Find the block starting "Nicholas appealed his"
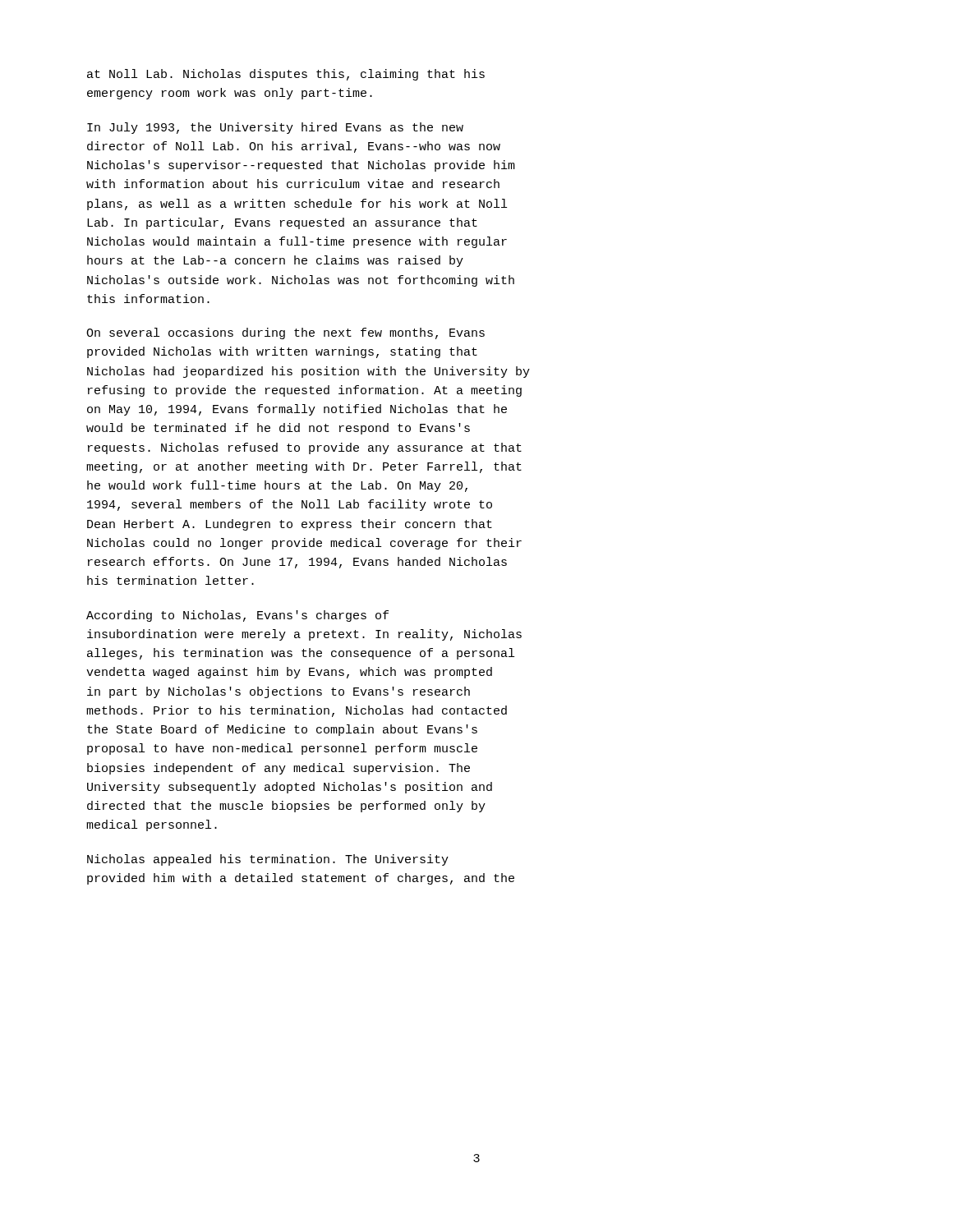 (x=301, y=869)
